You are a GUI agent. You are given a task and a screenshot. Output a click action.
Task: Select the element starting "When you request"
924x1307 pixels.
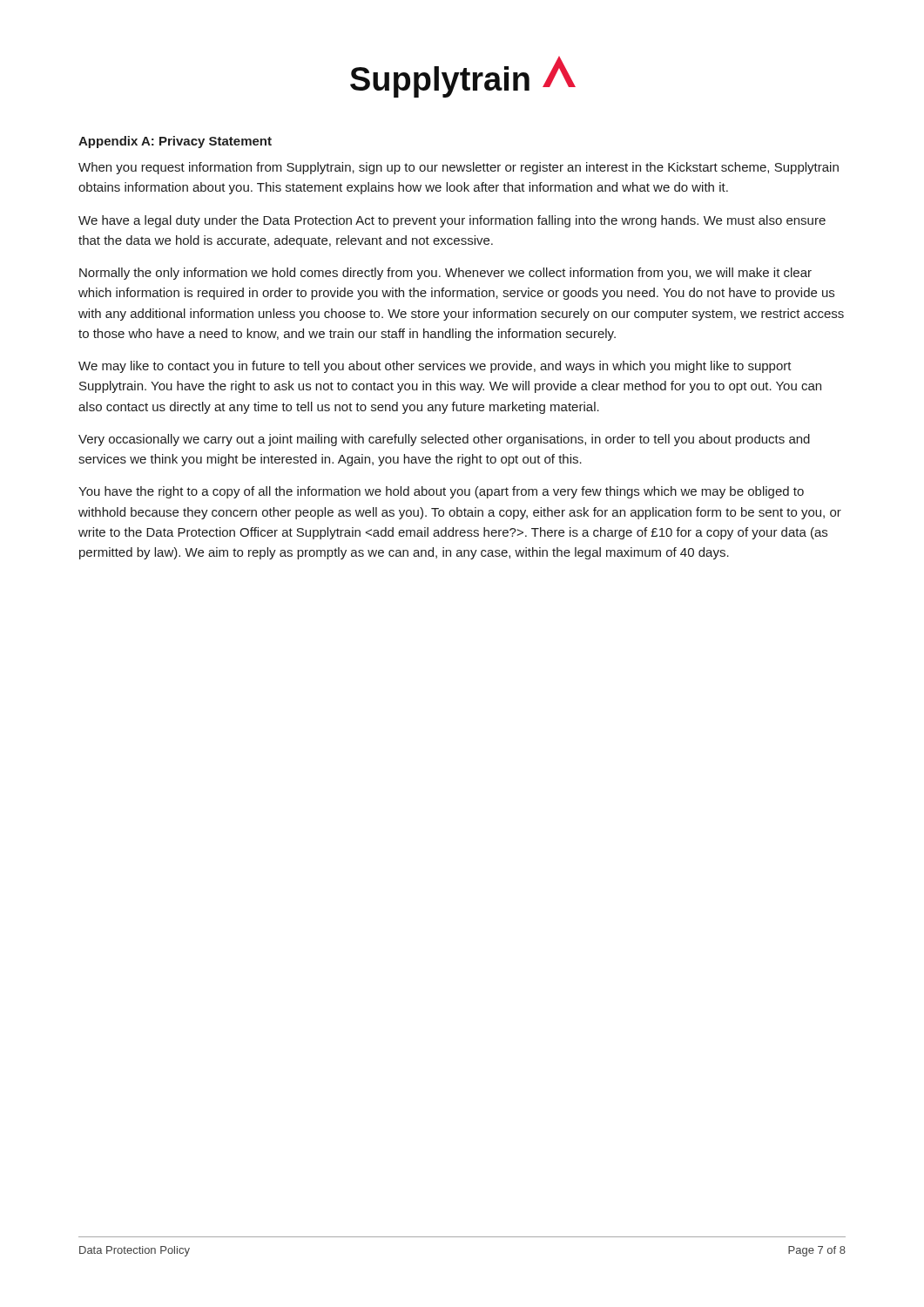click(x=459, y=177)
